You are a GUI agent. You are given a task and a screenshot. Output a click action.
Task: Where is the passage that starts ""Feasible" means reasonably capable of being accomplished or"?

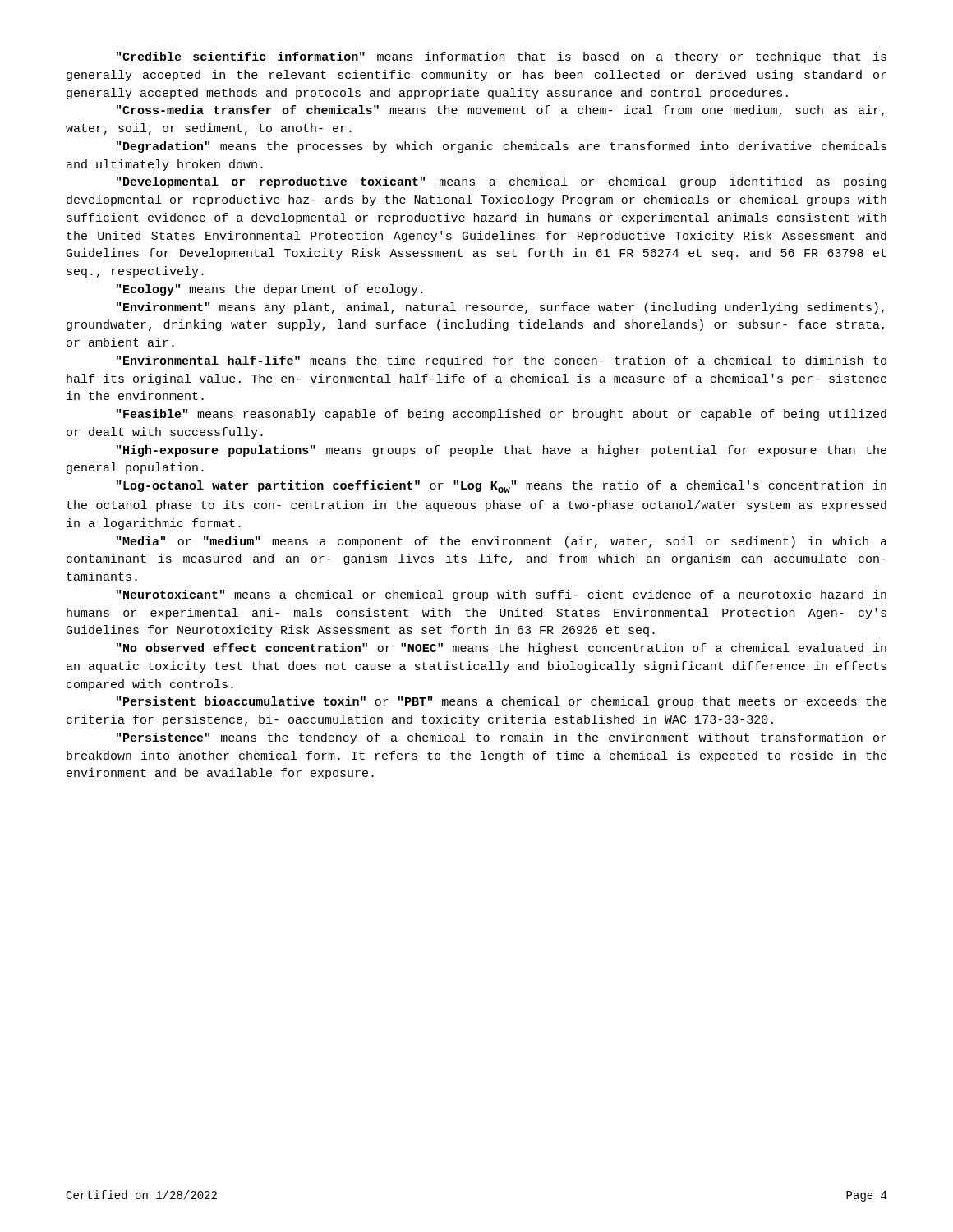pyautogui.click(x=476, y=424)
